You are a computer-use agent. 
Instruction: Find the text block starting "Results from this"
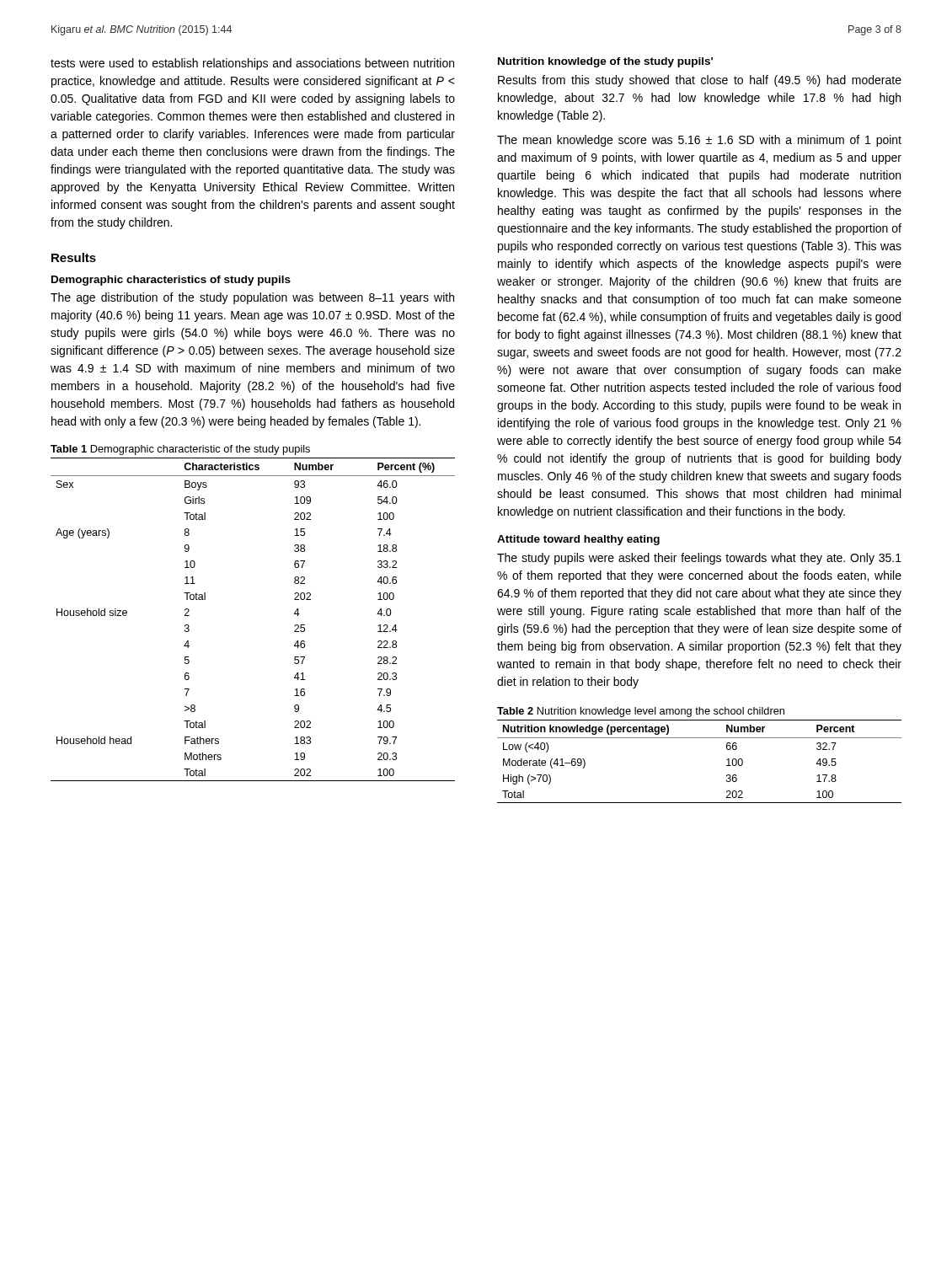click(x=699, y=296)
